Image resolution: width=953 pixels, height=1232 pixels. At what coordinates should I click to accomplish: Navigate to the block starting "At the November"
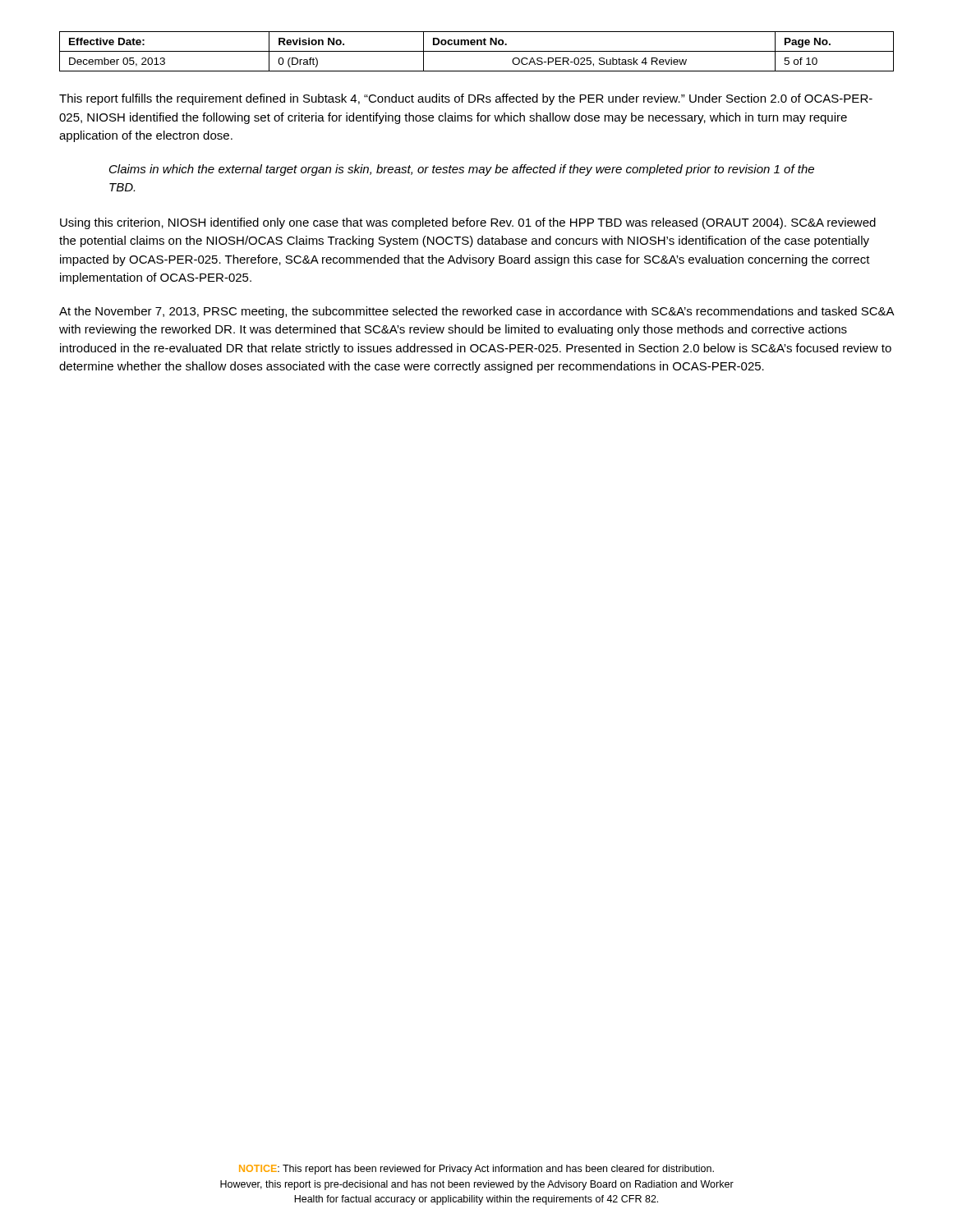[476, 338]
